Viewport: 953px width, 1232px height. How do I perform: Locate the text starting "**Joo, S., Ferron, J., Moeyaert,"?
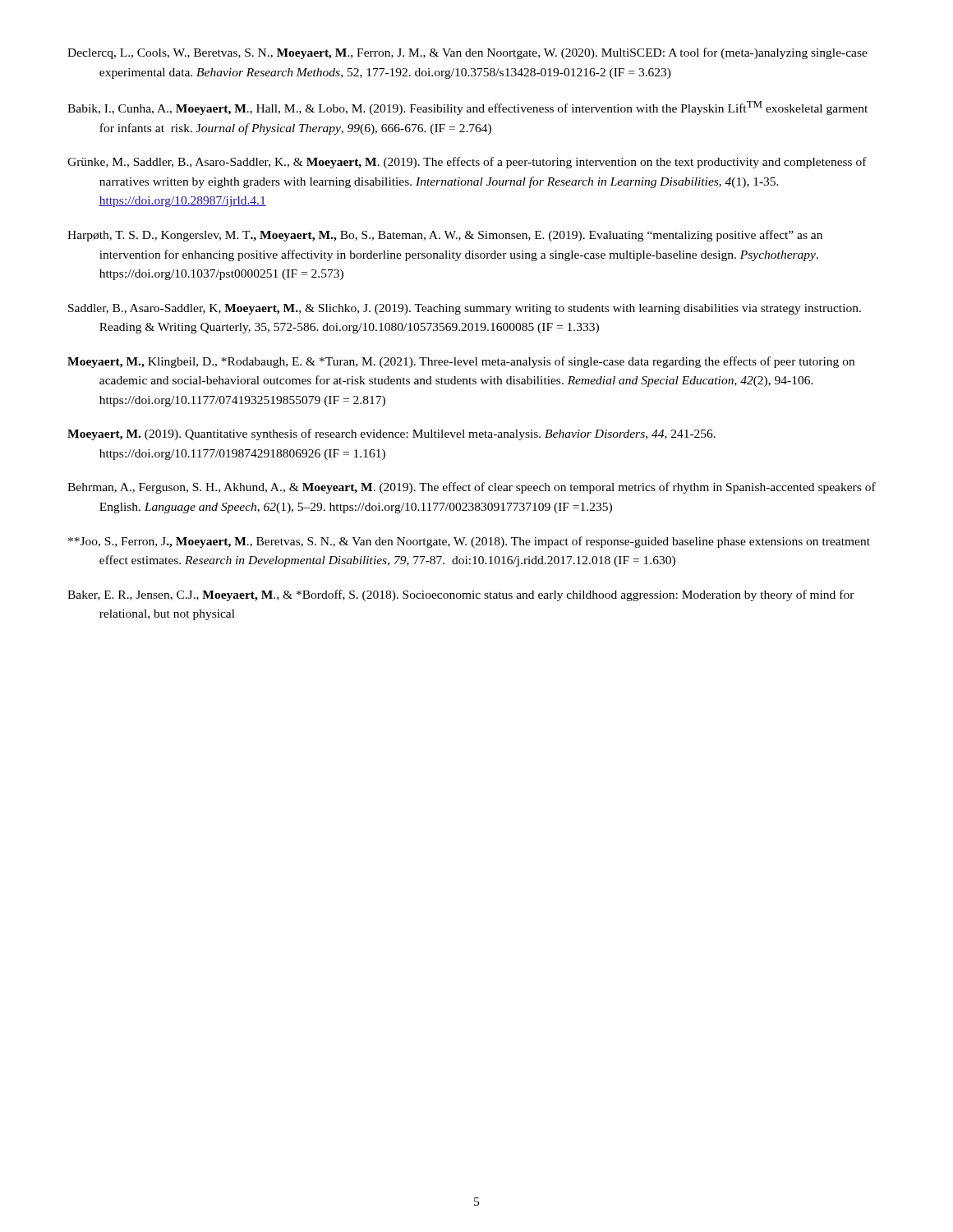tap(469, 550)
